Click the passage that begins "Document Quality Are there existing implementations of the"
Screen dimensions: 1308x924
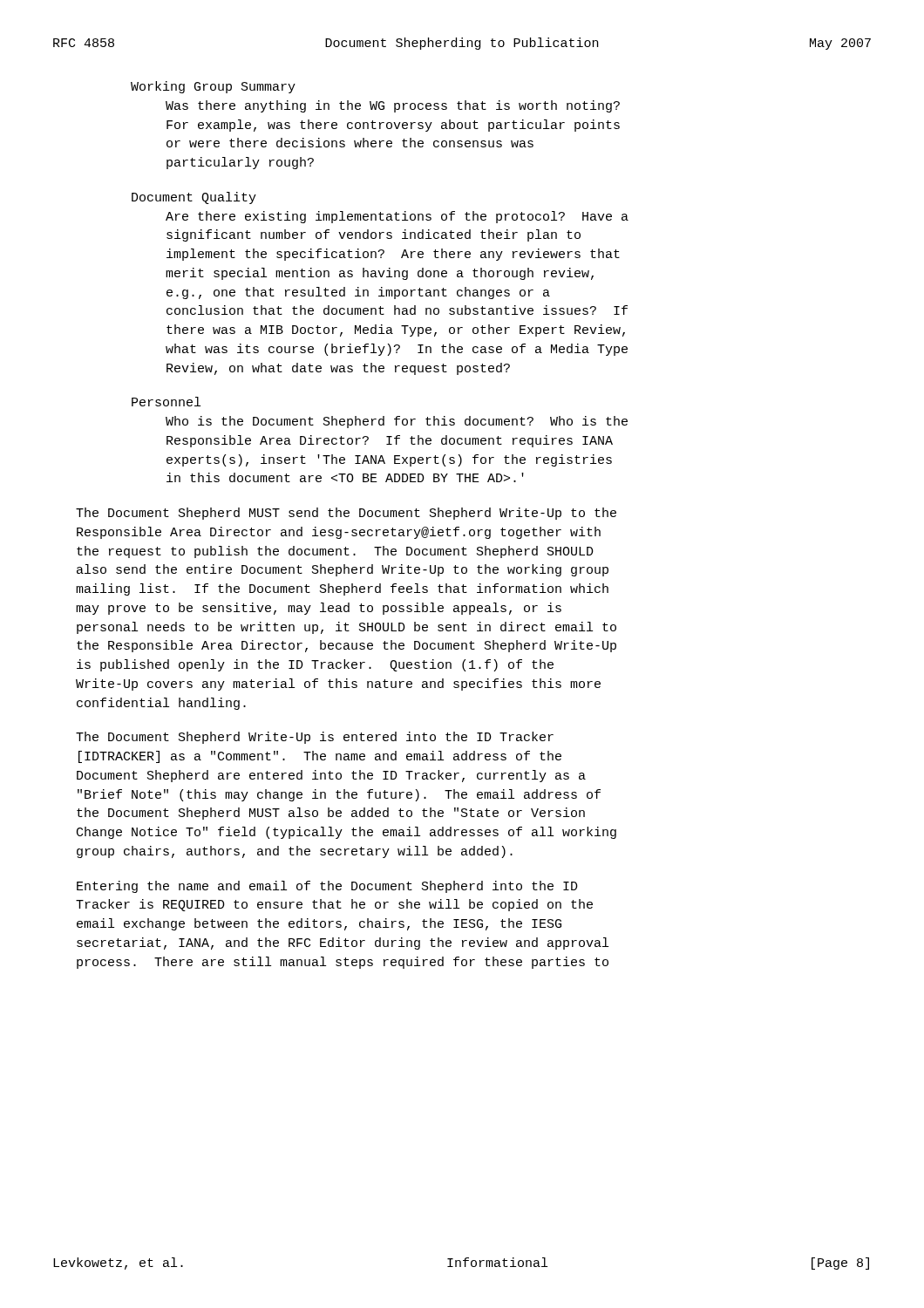[x=501, y=284]
